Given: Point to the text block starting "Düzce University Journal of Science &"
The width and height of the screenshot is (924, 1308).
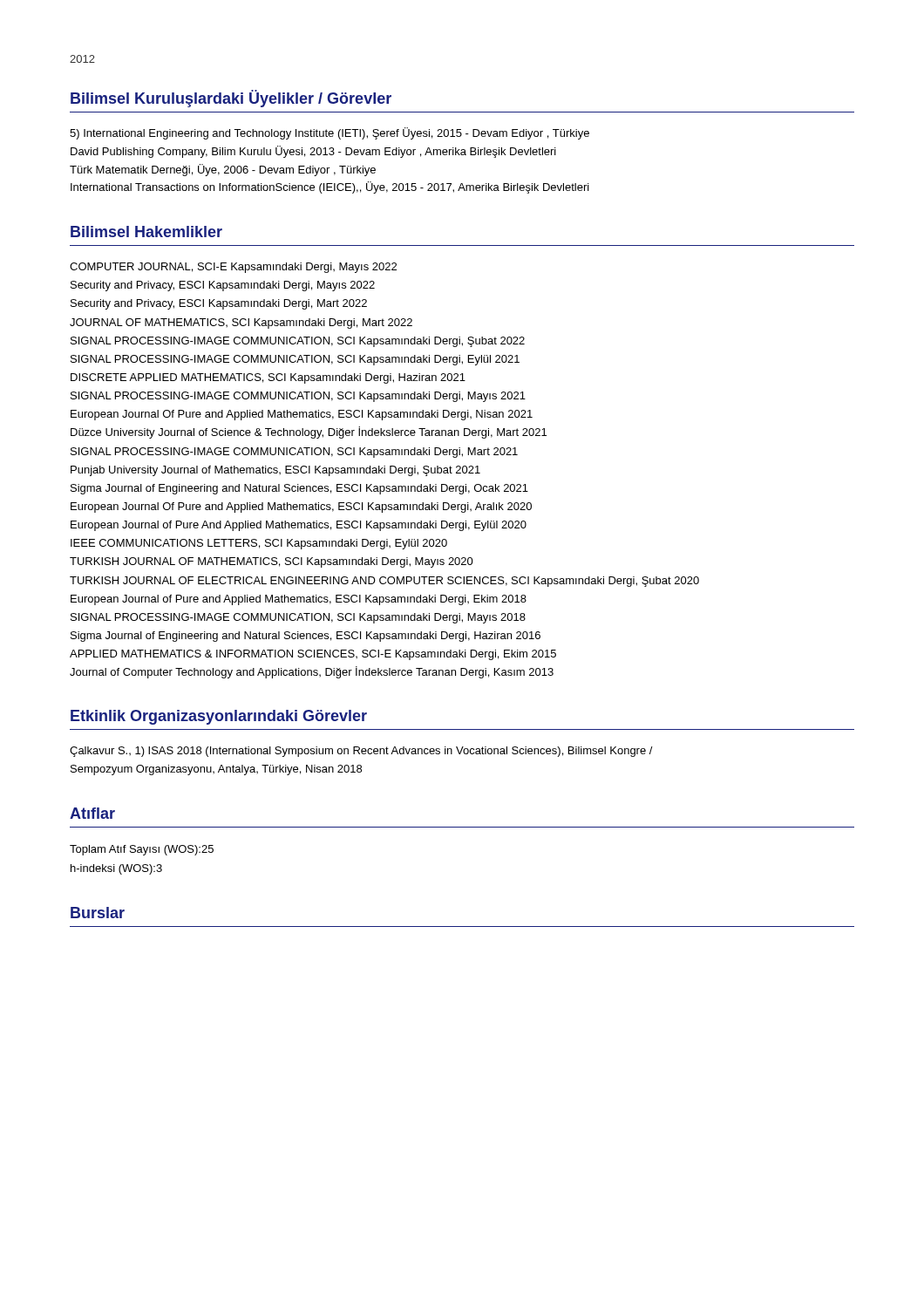Looking at the screenshot, I should [308, 432].
